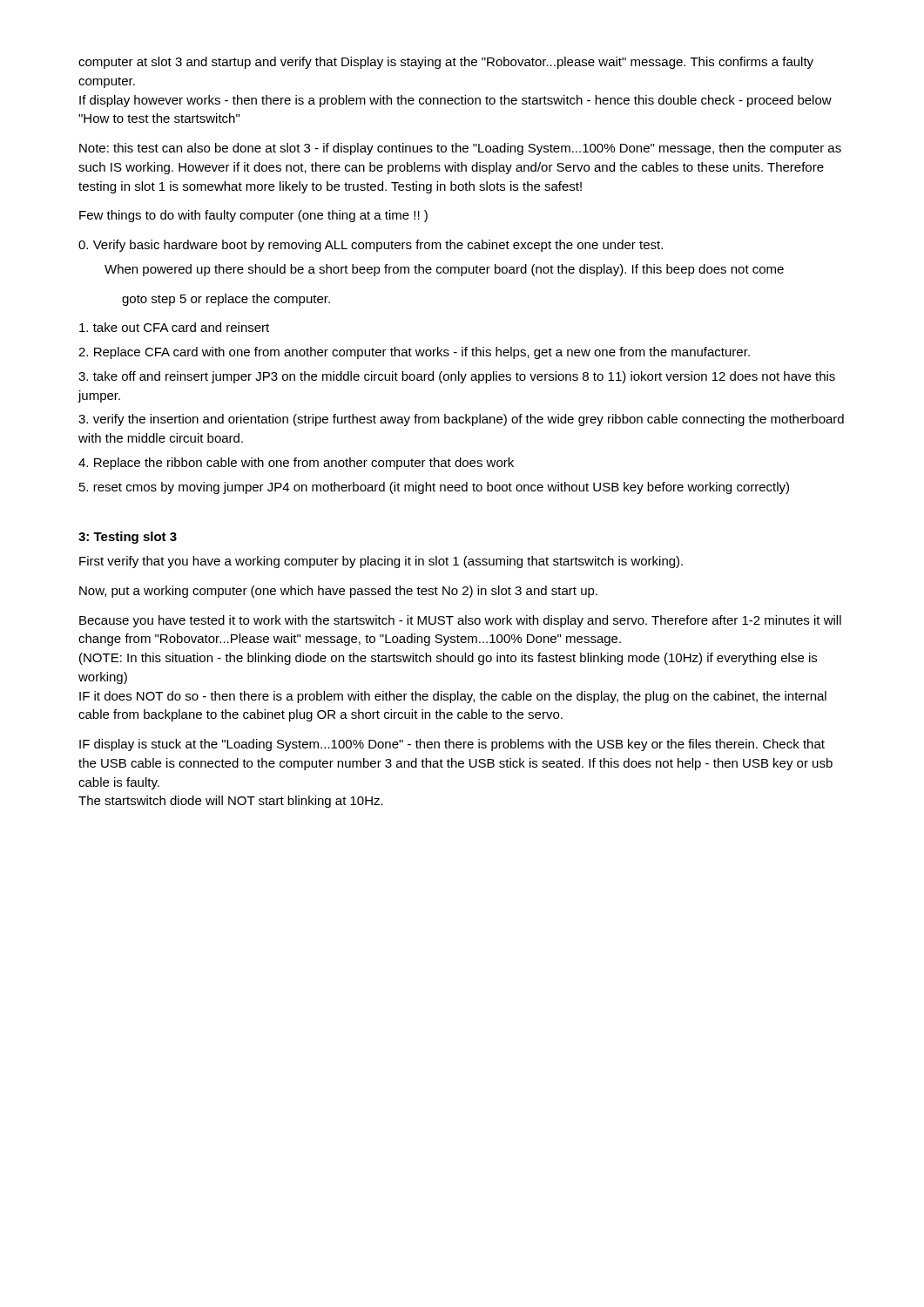Viewport: 924px width, 1307px height.
Task: Click the passage that begins "IF display is stuck at the "Loading"
Action: pyautogui.click(x=456, y=772)
